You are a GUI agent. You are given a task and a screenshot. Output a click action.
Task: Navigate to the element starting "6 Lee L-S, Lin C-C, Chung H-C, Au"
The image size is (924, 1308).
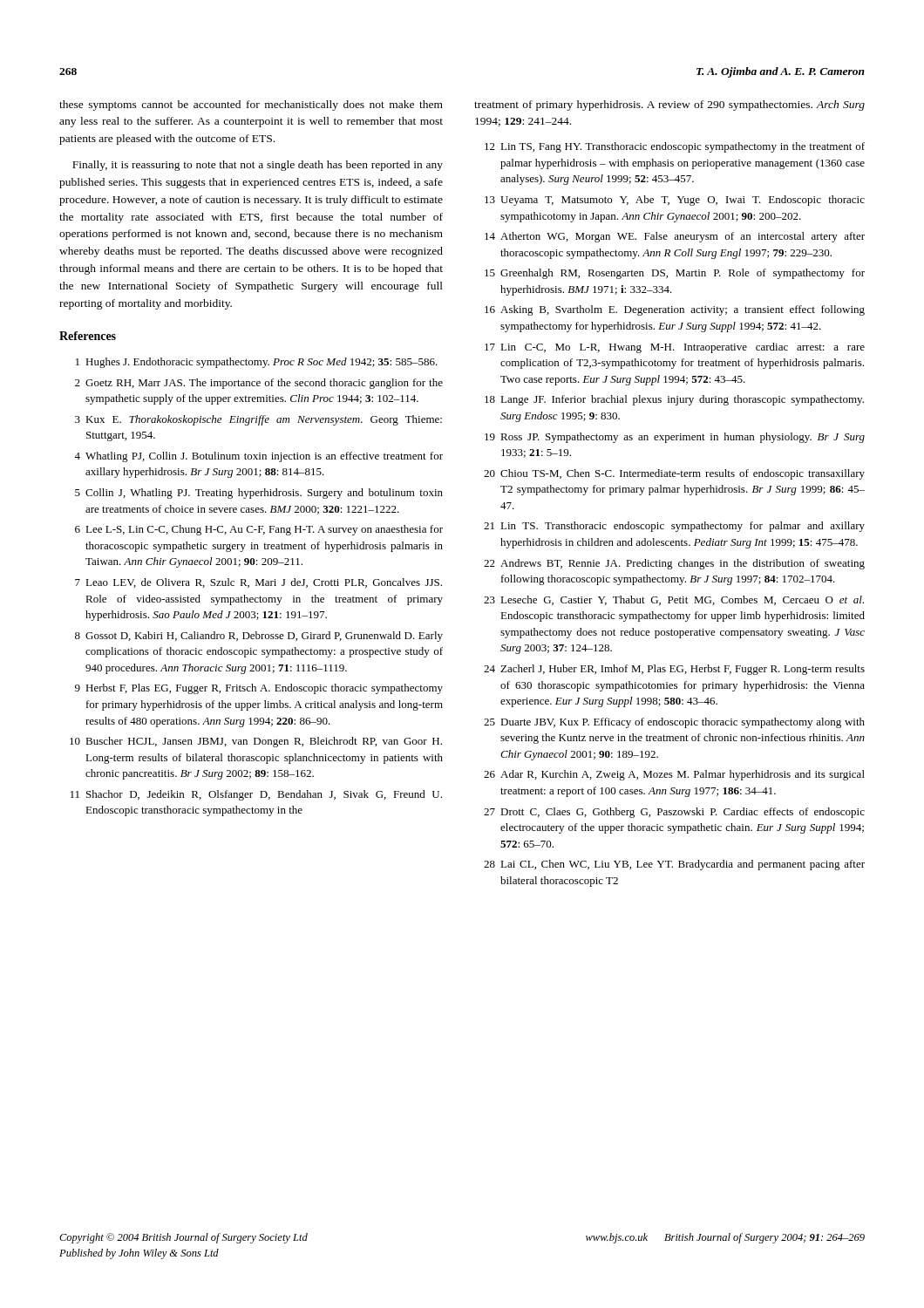click(251, 546)
